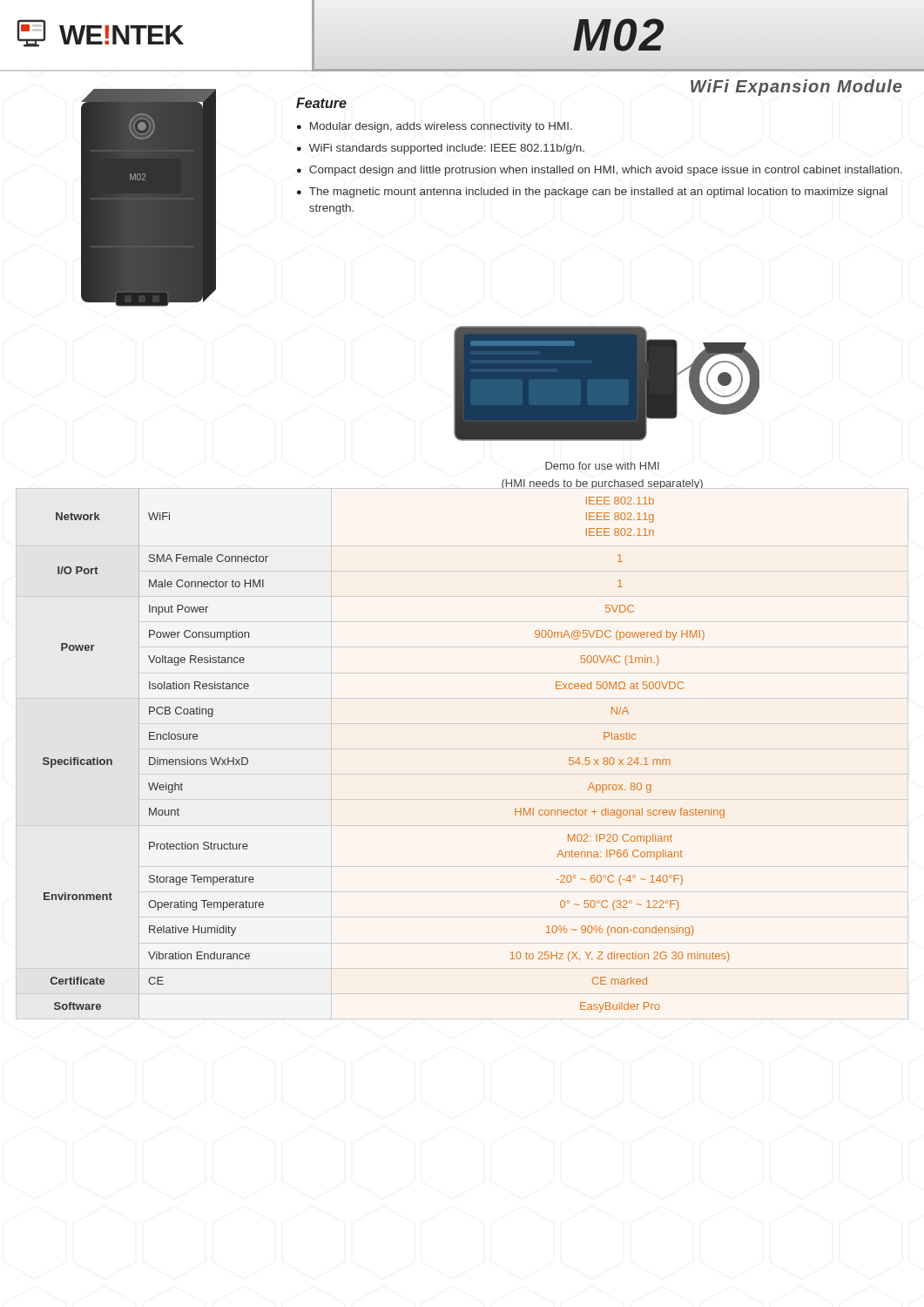Click on the list item that reads "Modular design, adds wireless connectivity to HMI."

coord(441,126)
